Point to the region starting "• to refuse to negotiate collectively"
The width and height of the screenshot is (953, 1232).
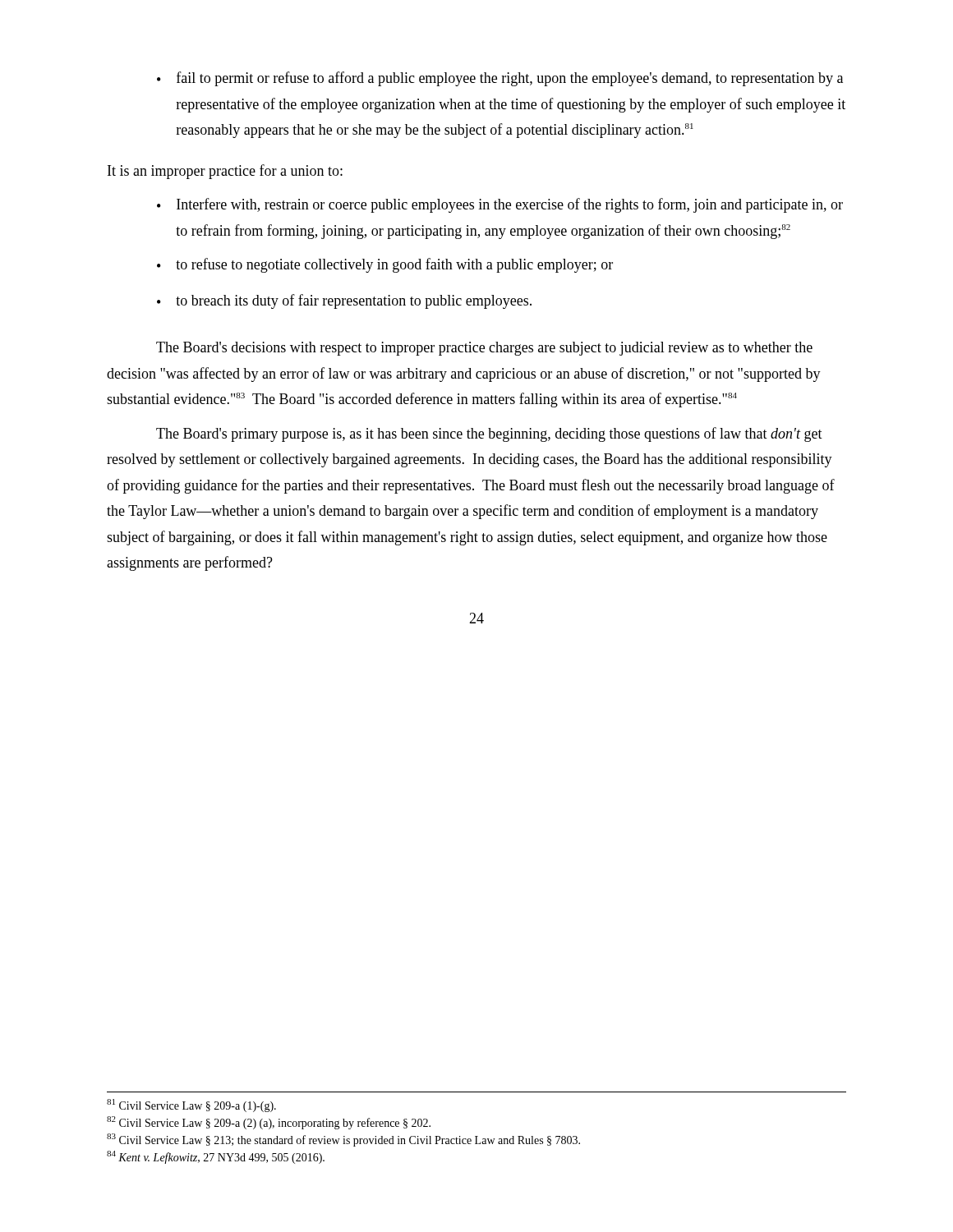[385, 266]
